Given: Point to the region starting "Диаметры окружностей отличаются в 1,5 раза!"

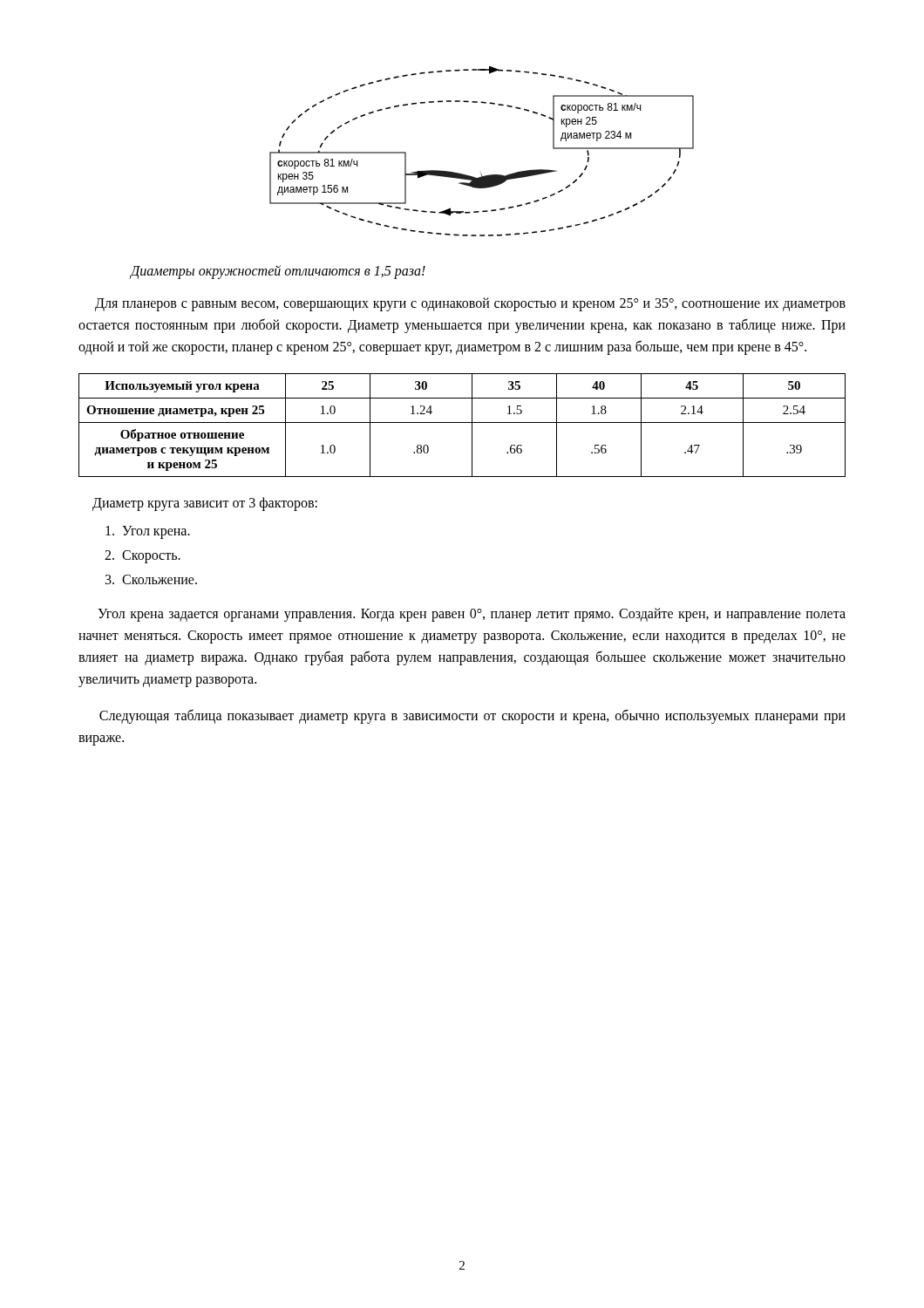Looking at the screenshot, I should tap(278, 271).
